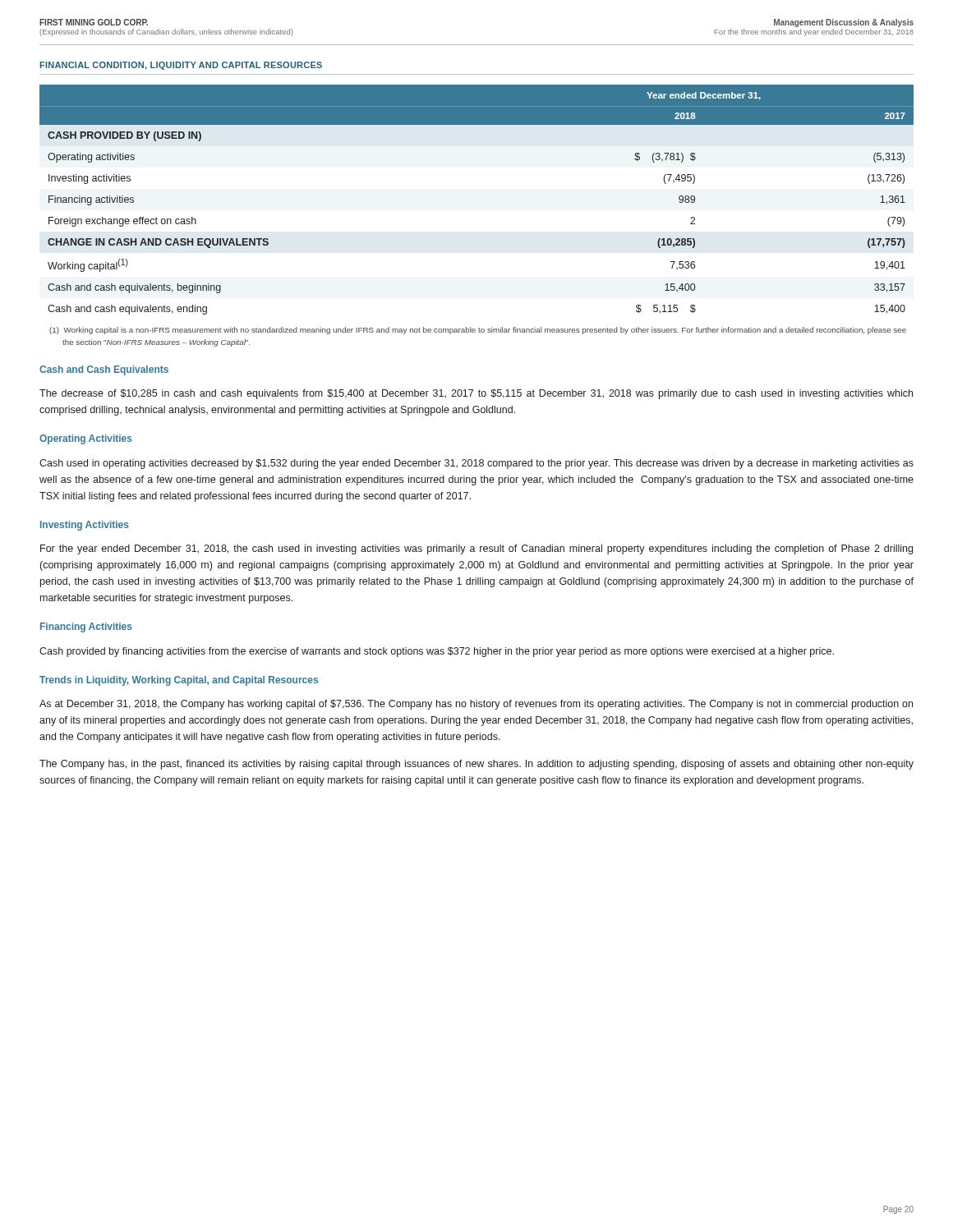The height and width of the screenshot is (1232, 953).
Task: Select the text block with the text "Cash provided by financing activities from"
Action: [476, 651]
